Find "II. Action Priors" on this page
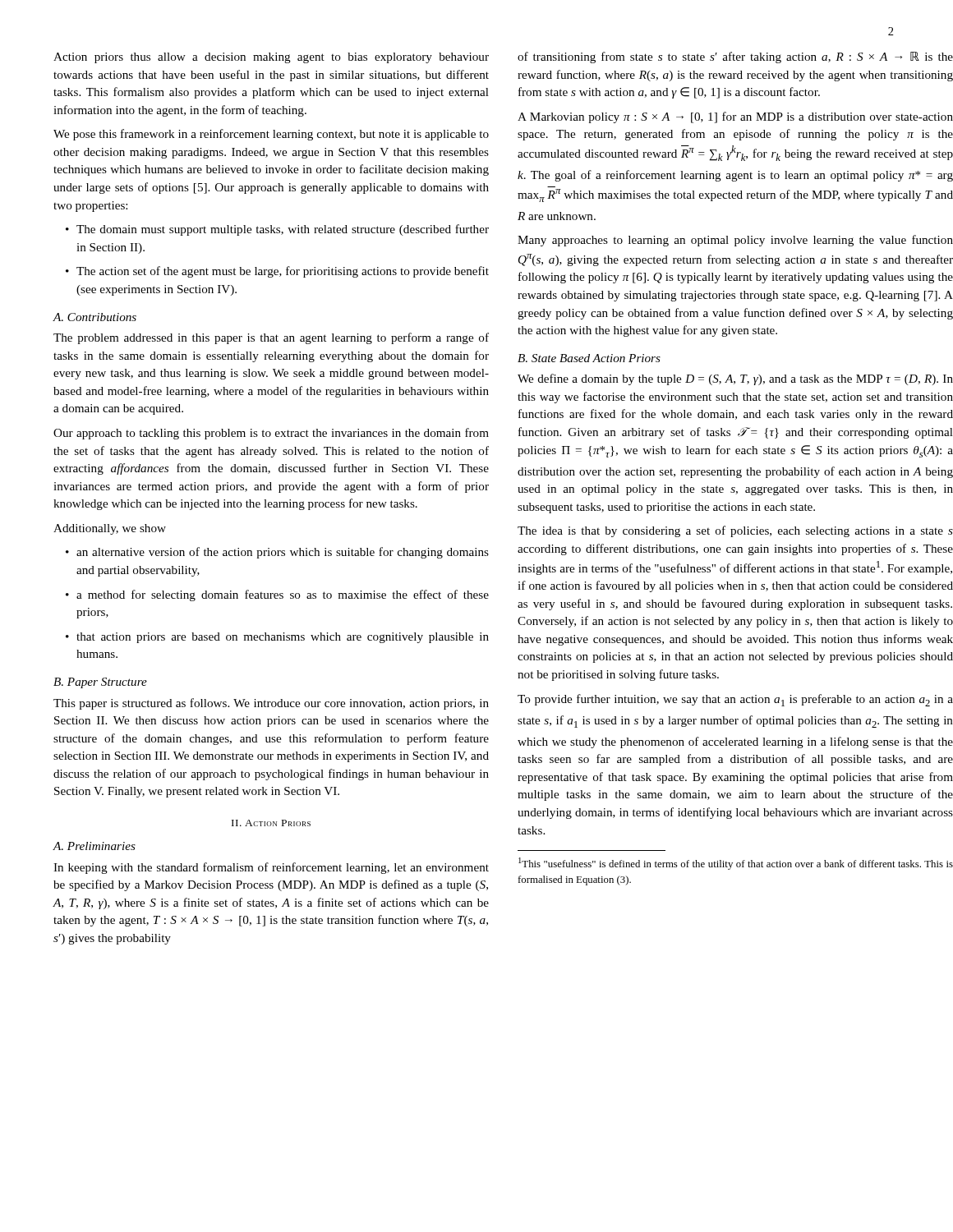 [271, 823]
